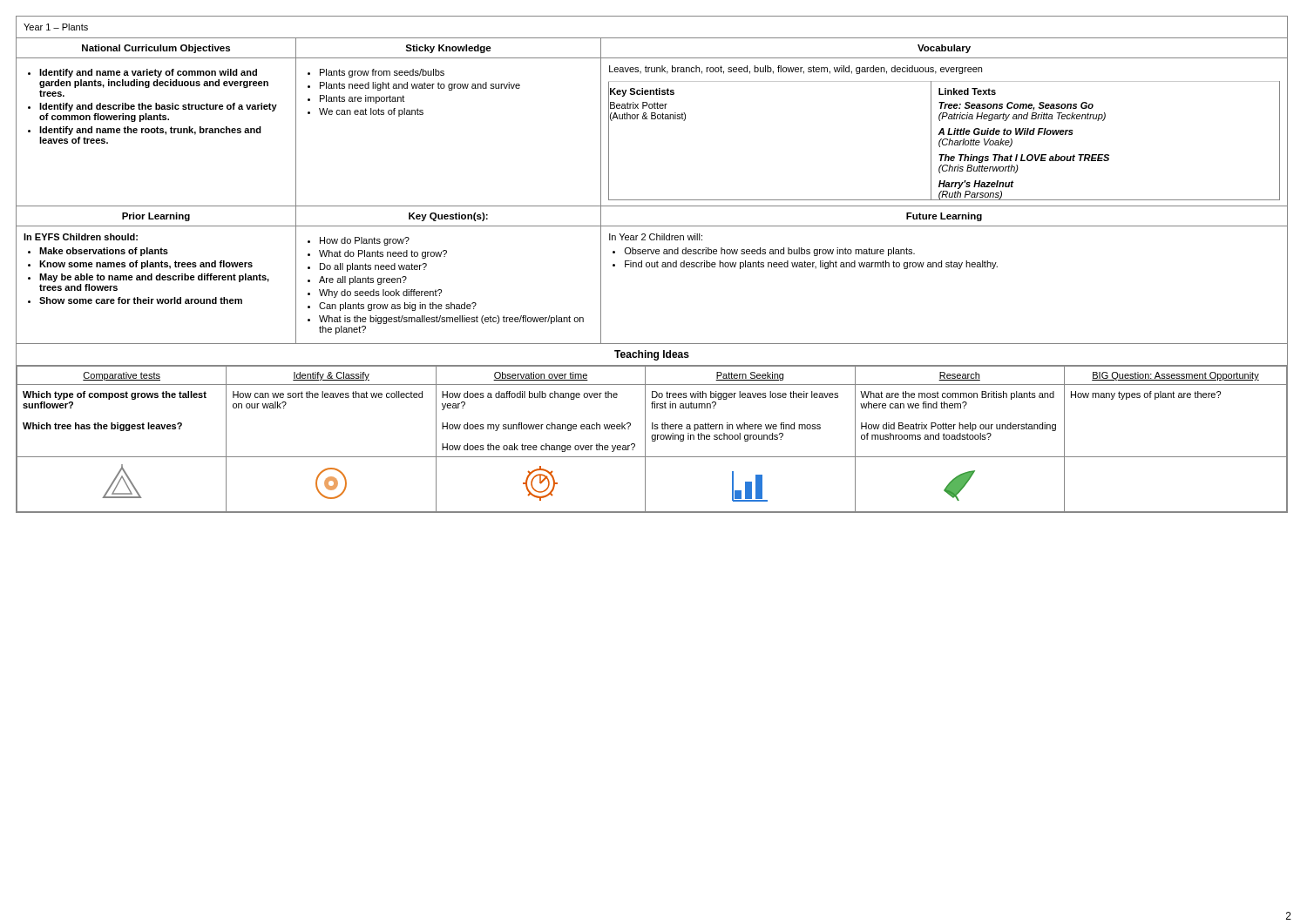Point to the block beginning "Leaves, trunk, branch, root,"
Screen dimensions: 924x1307
point(944,132)
